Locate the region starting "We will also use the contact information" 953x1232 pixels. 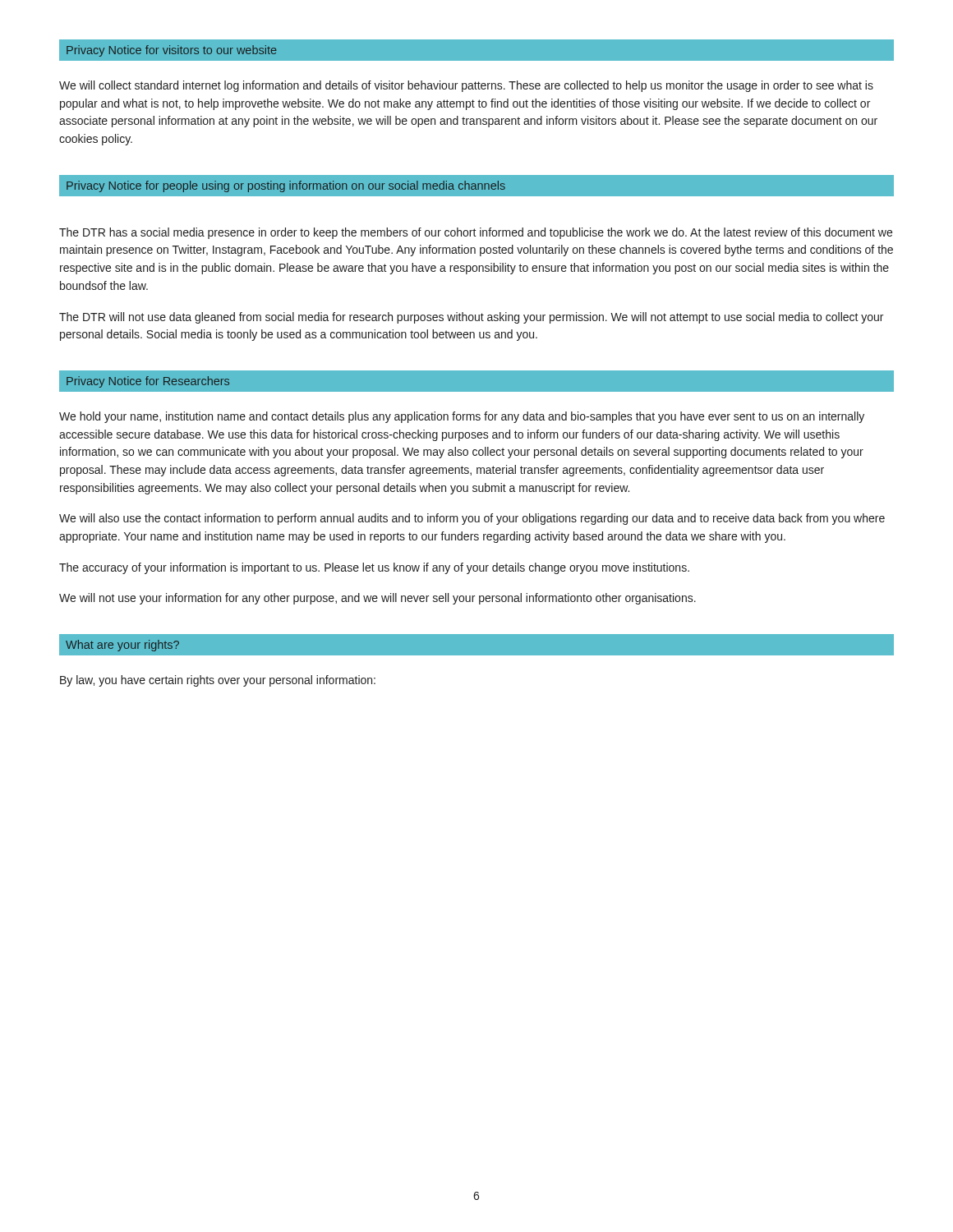point(472,527)
